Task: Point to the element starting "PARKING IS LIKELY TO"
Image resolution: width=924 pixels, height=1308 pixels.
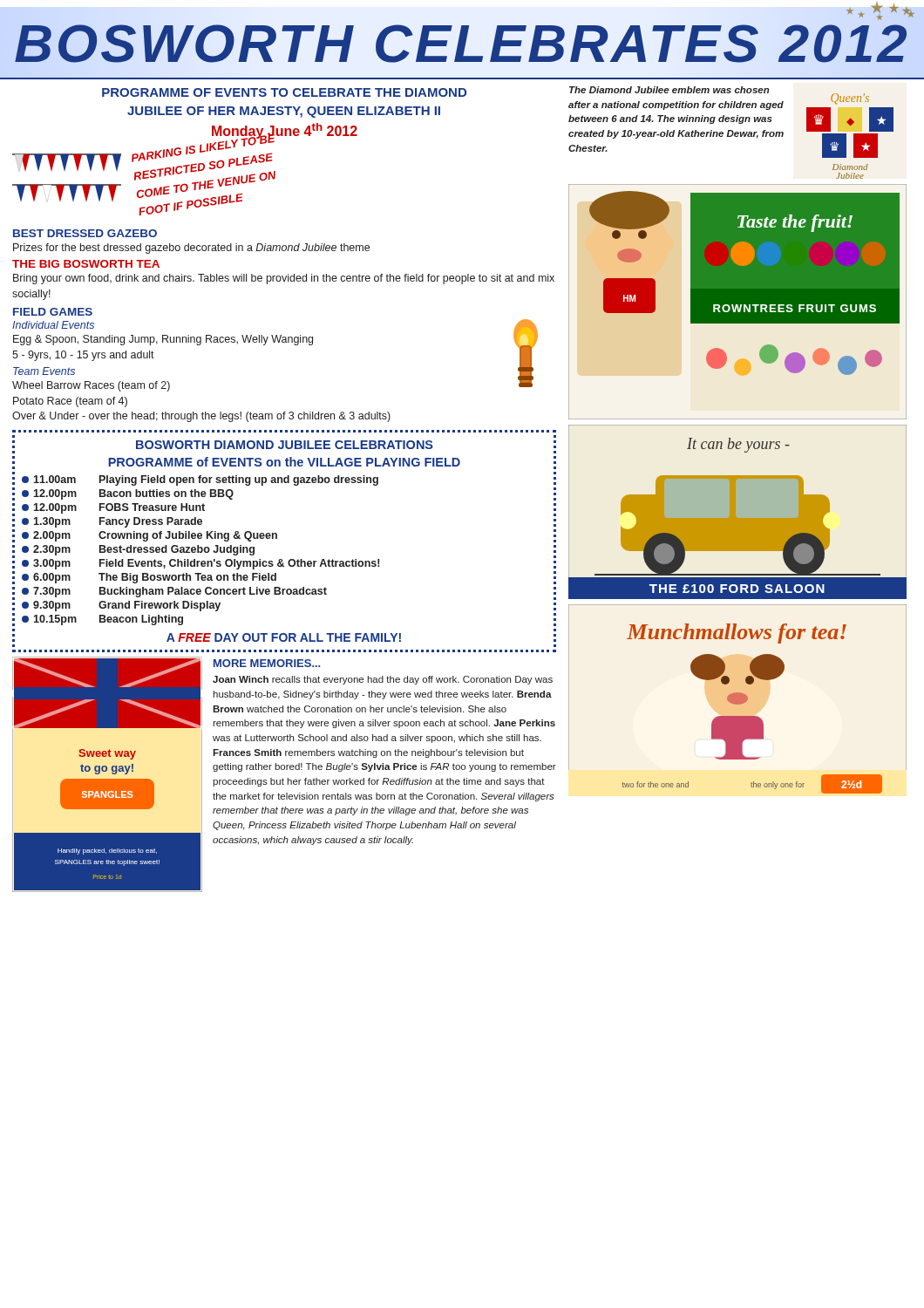Action: click(207, 183)
